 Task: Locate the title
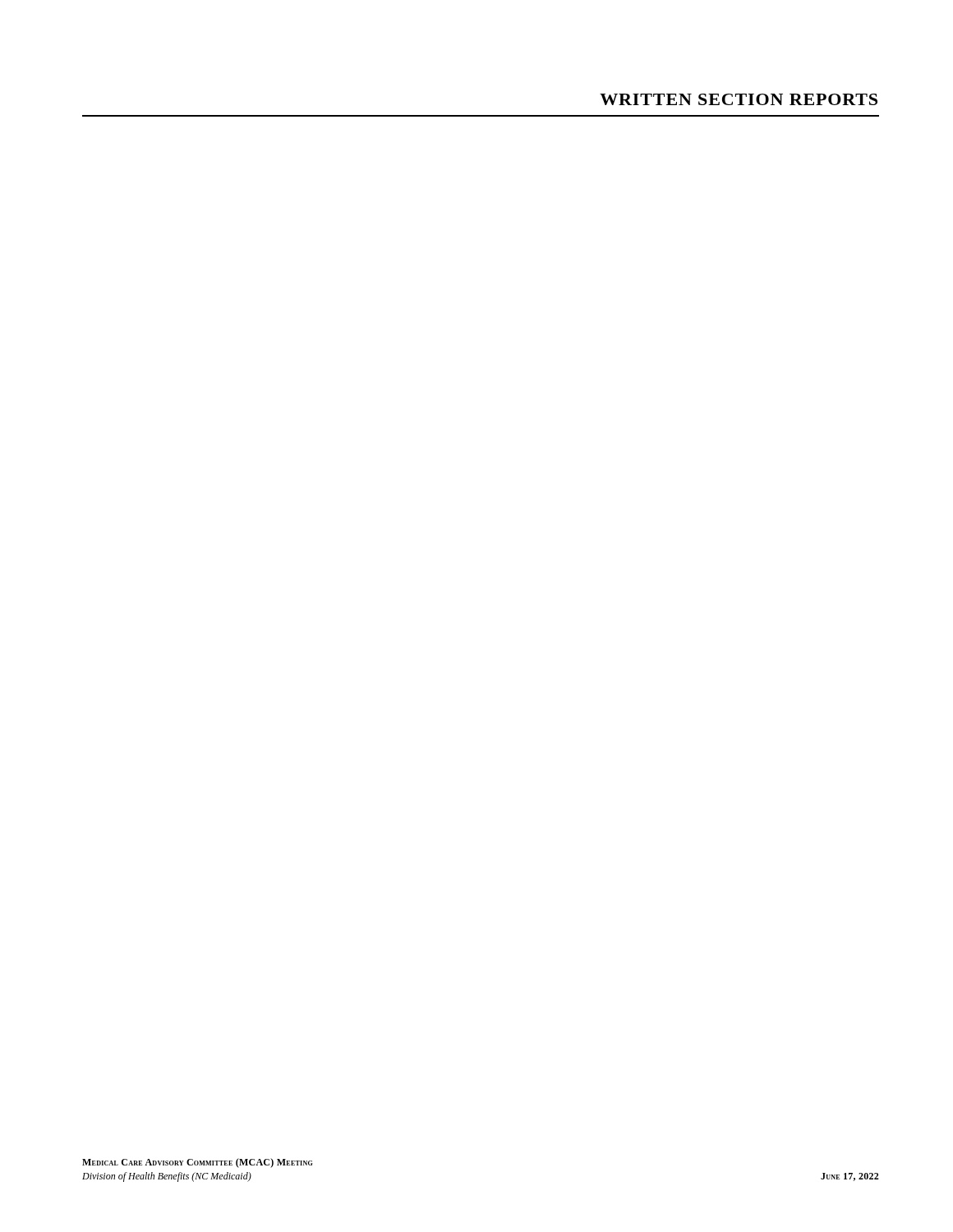click(481, 103)
